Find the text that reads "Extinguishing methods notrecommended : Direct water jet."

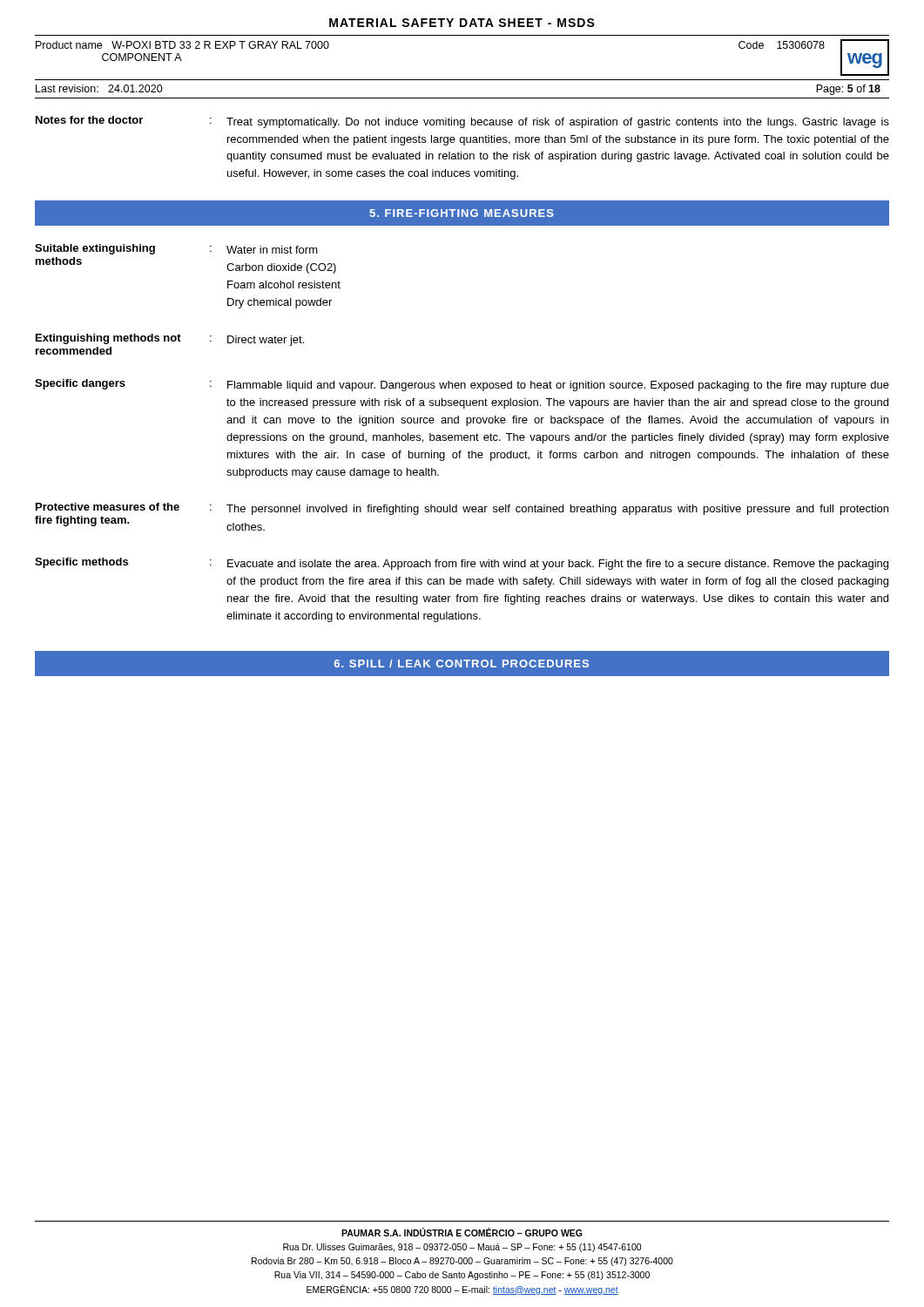pos(170,344)
